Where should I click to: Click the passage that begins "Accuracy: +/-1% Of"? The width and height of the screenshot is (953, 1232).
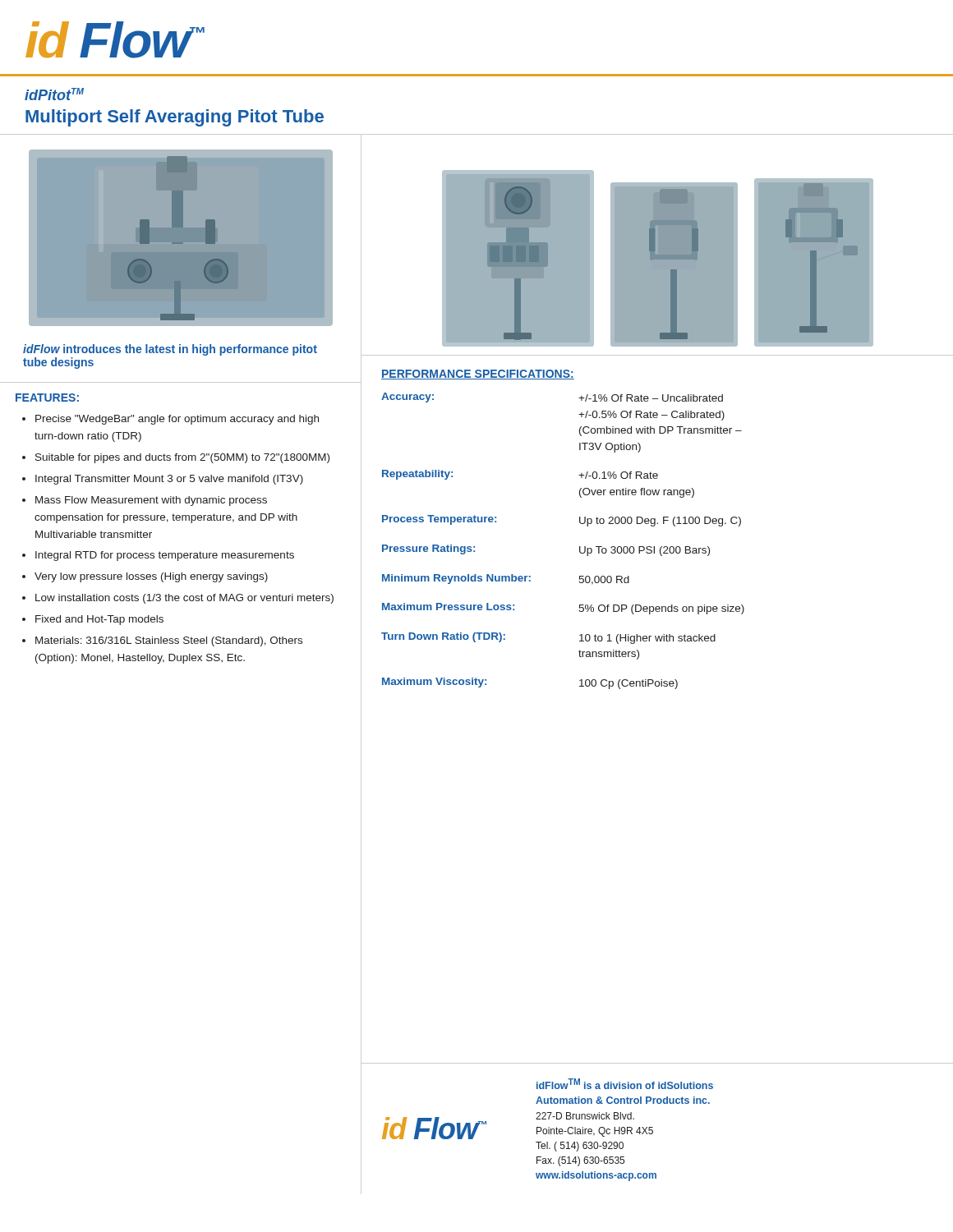tap(657, 422)
